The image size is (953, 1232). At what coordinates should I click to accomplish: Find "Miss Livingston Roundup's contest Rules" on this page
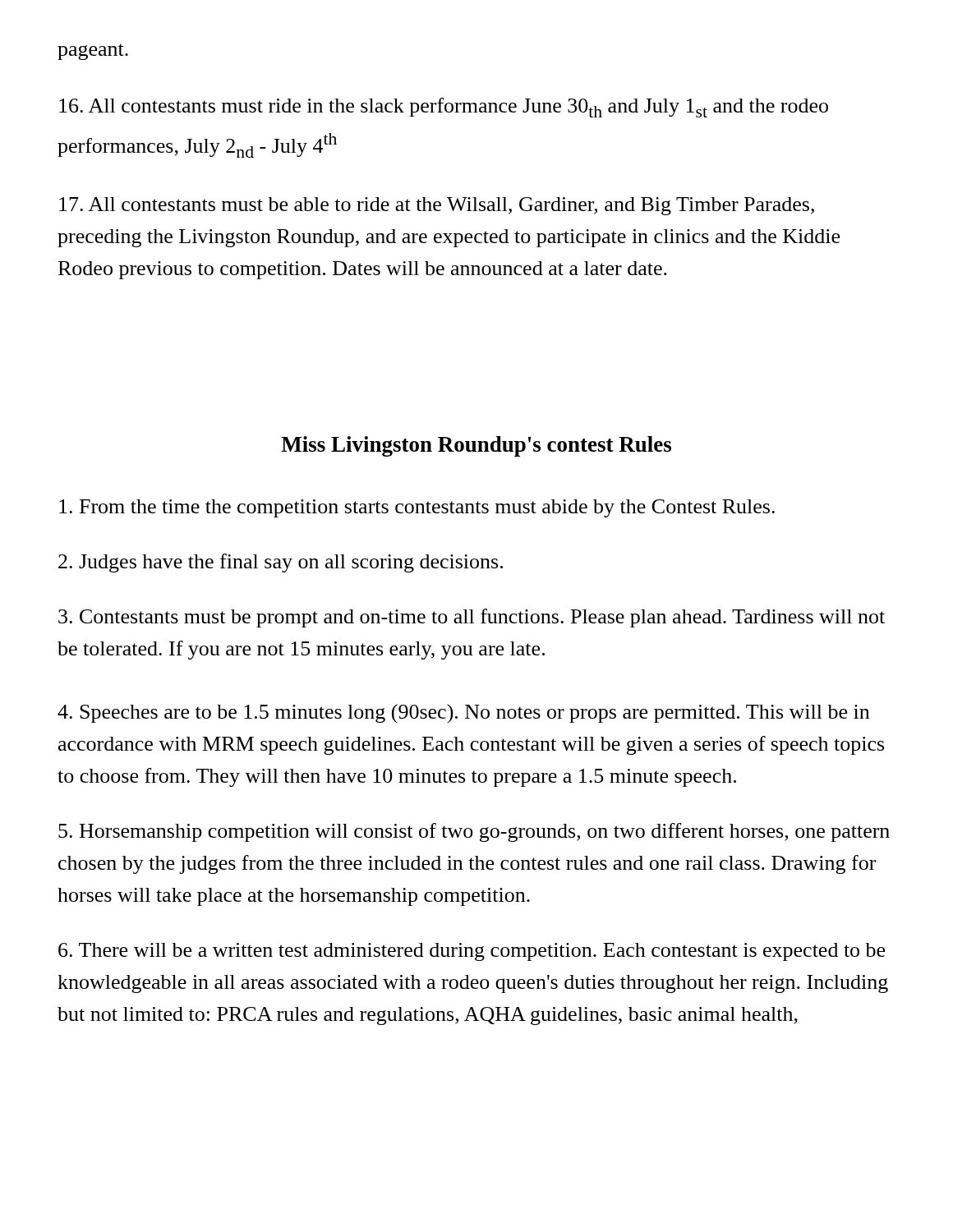[x=476, y=444]
